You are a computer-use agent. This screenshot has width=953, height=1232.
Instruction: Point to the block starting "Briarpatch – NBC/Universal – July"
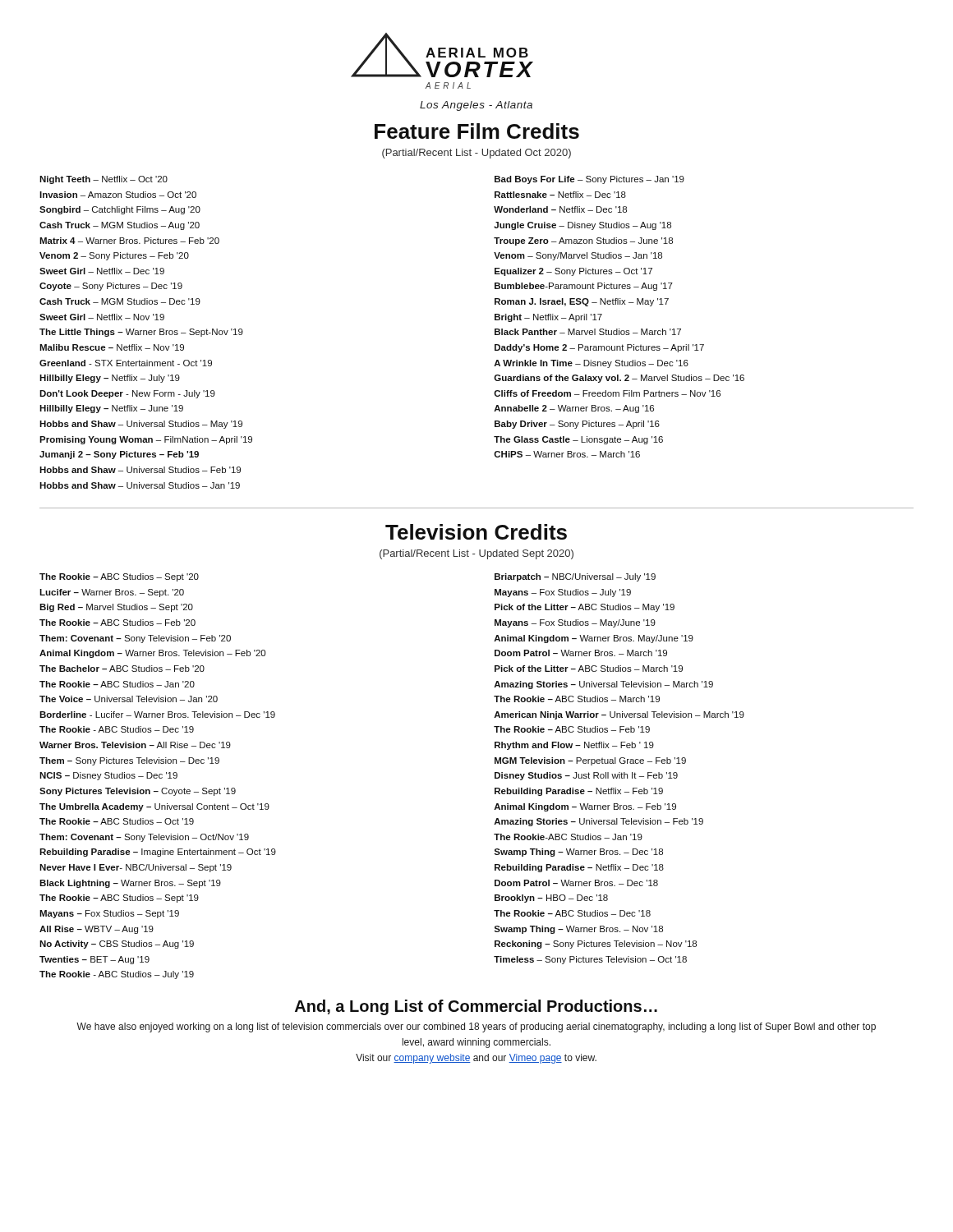[575, 577]
